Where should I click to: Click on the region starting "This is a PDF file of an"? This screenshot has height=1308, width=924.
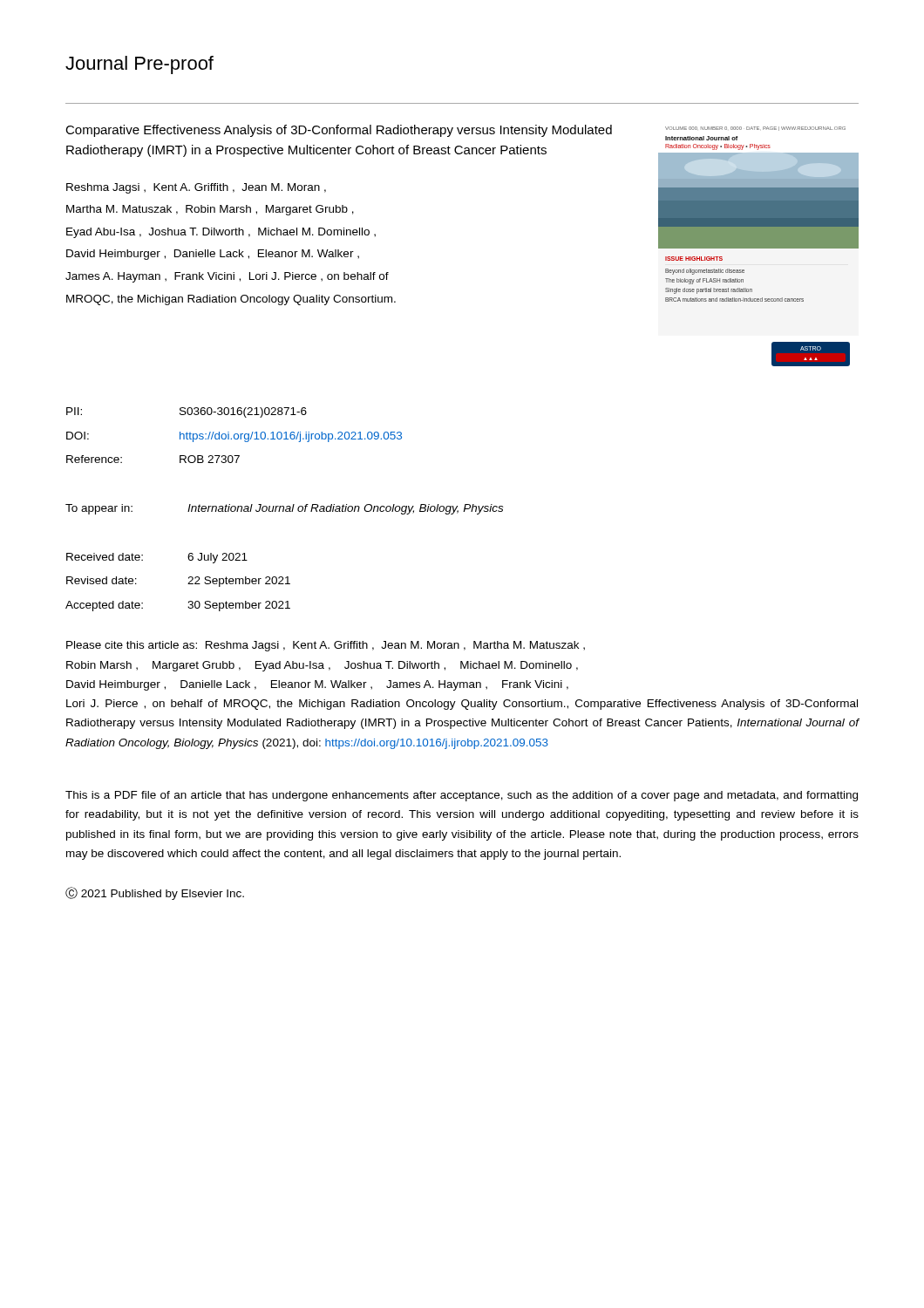point(462,824)
